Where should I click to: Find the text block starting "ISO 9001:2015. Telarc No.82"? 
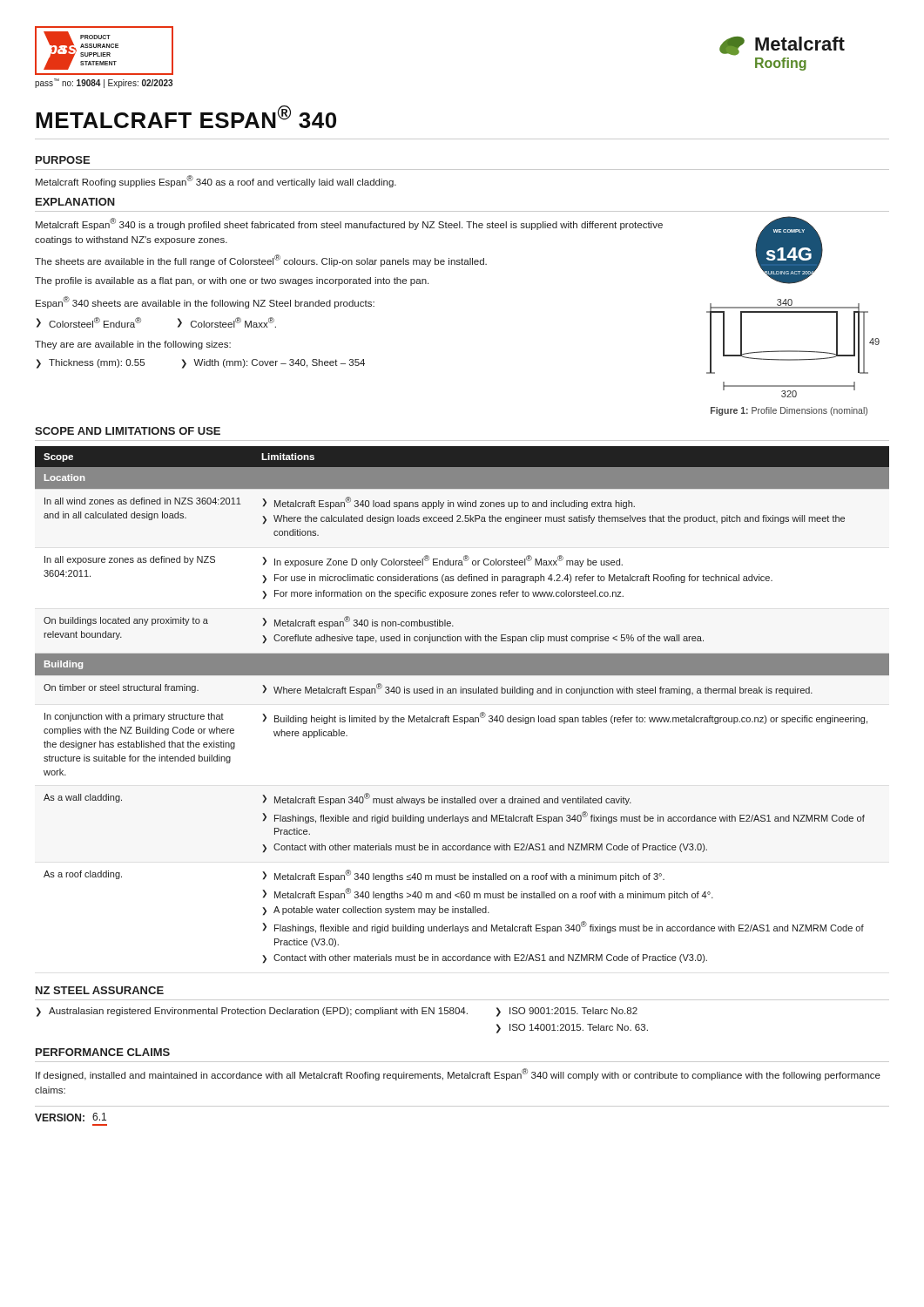(573, 1011)
